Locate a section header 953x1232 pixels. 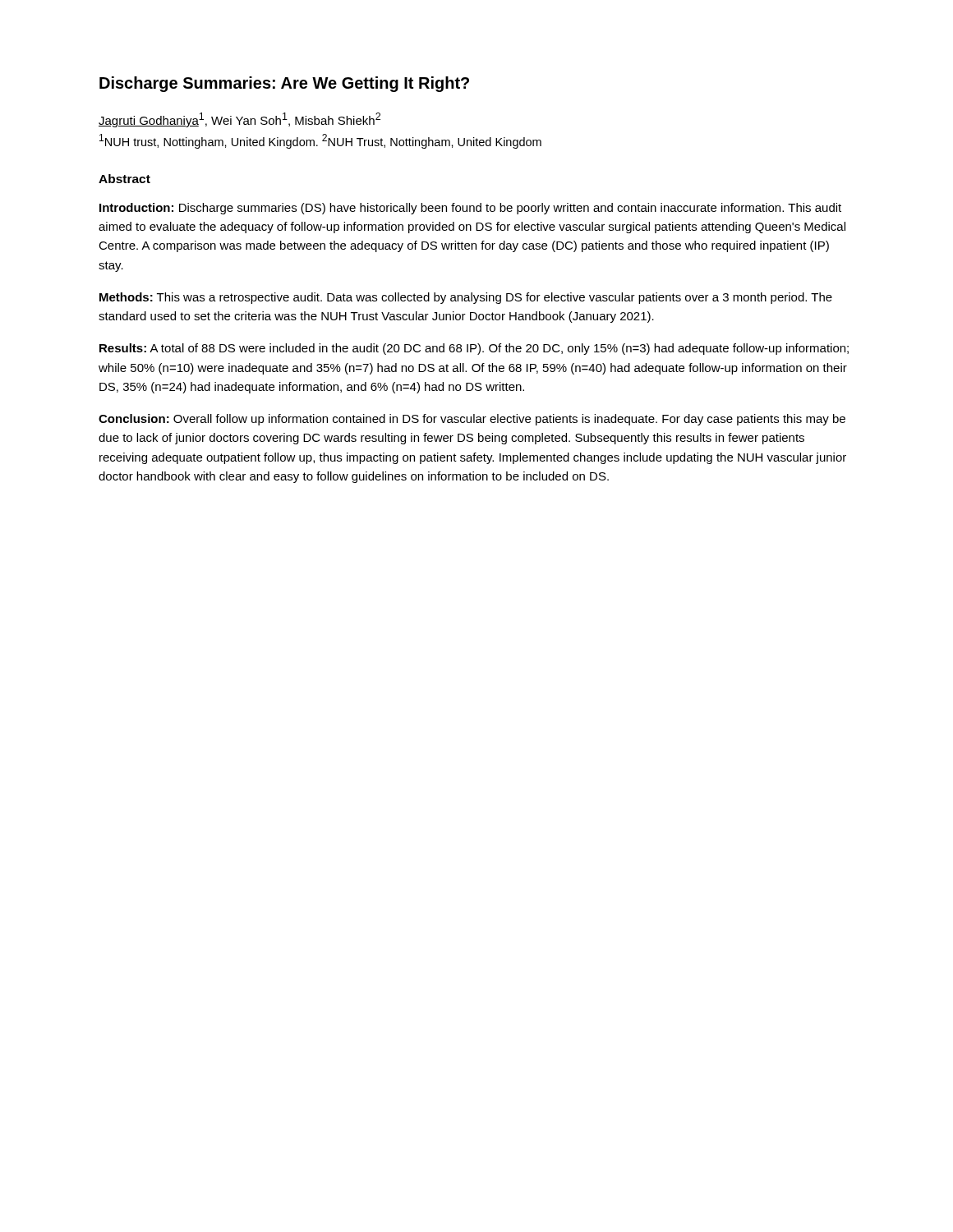tap(124, 179)
